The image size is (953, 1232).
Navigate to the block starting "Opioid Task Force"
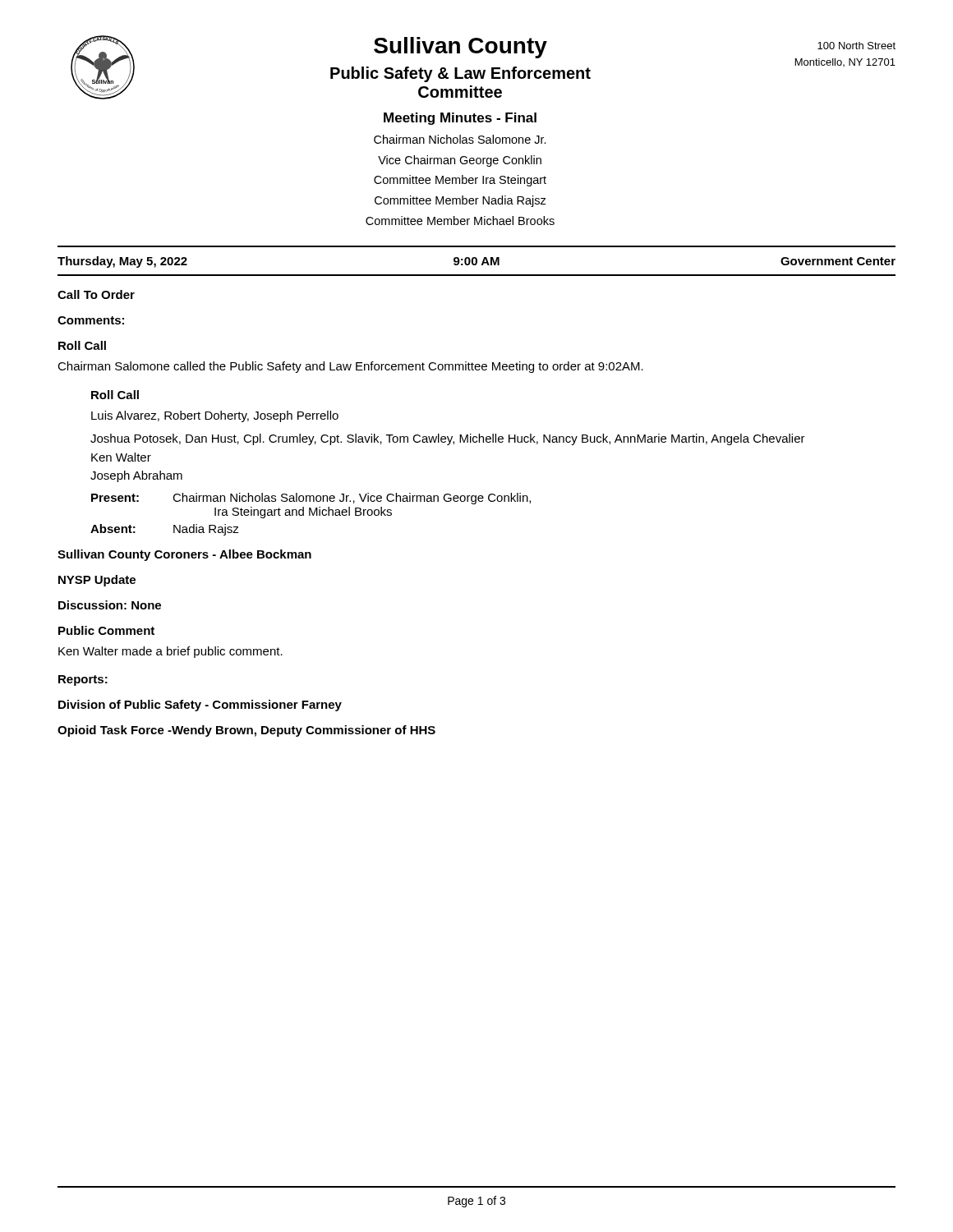[x=247, y=730]
